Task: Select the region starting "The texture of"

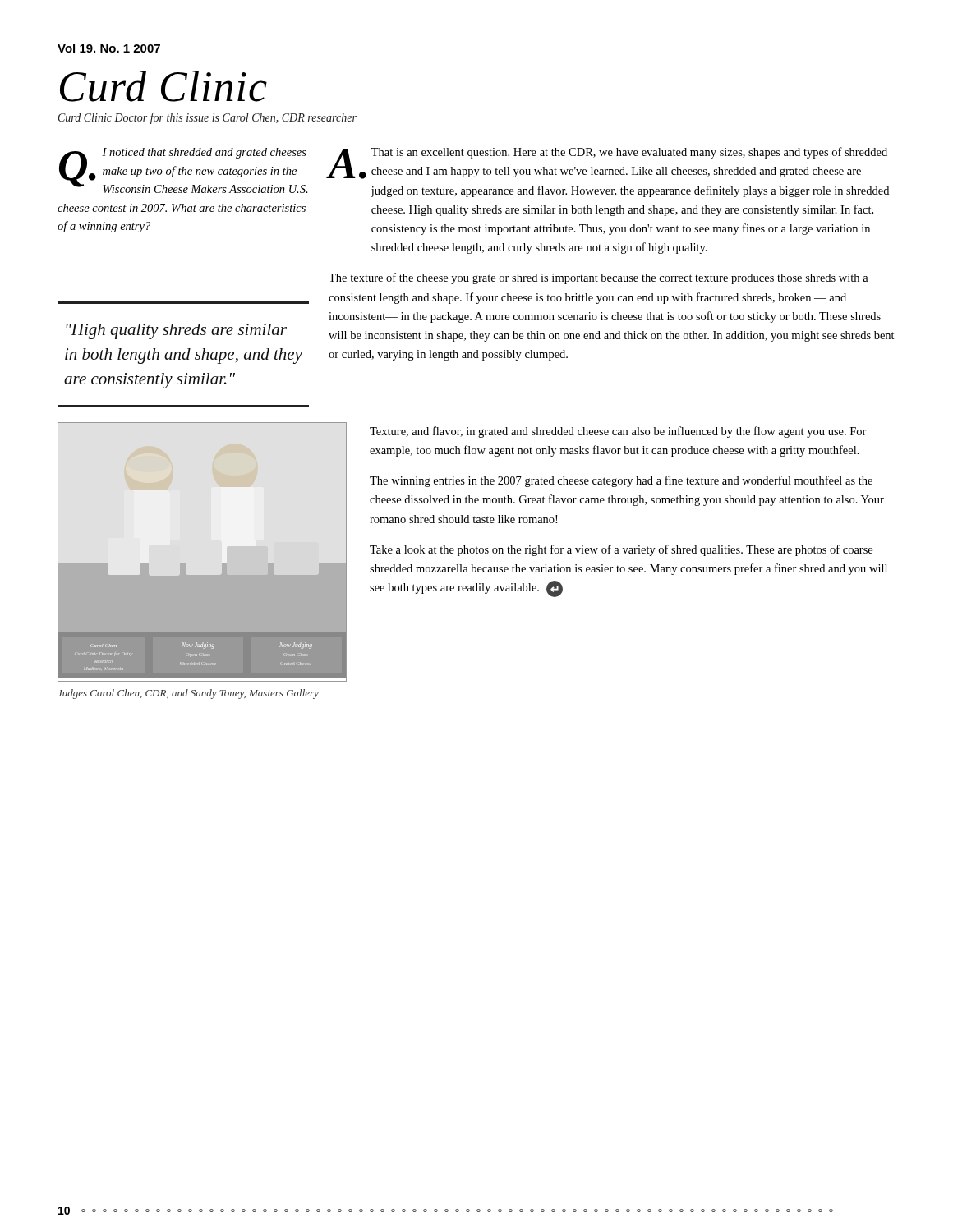Action: pos(611,316)
